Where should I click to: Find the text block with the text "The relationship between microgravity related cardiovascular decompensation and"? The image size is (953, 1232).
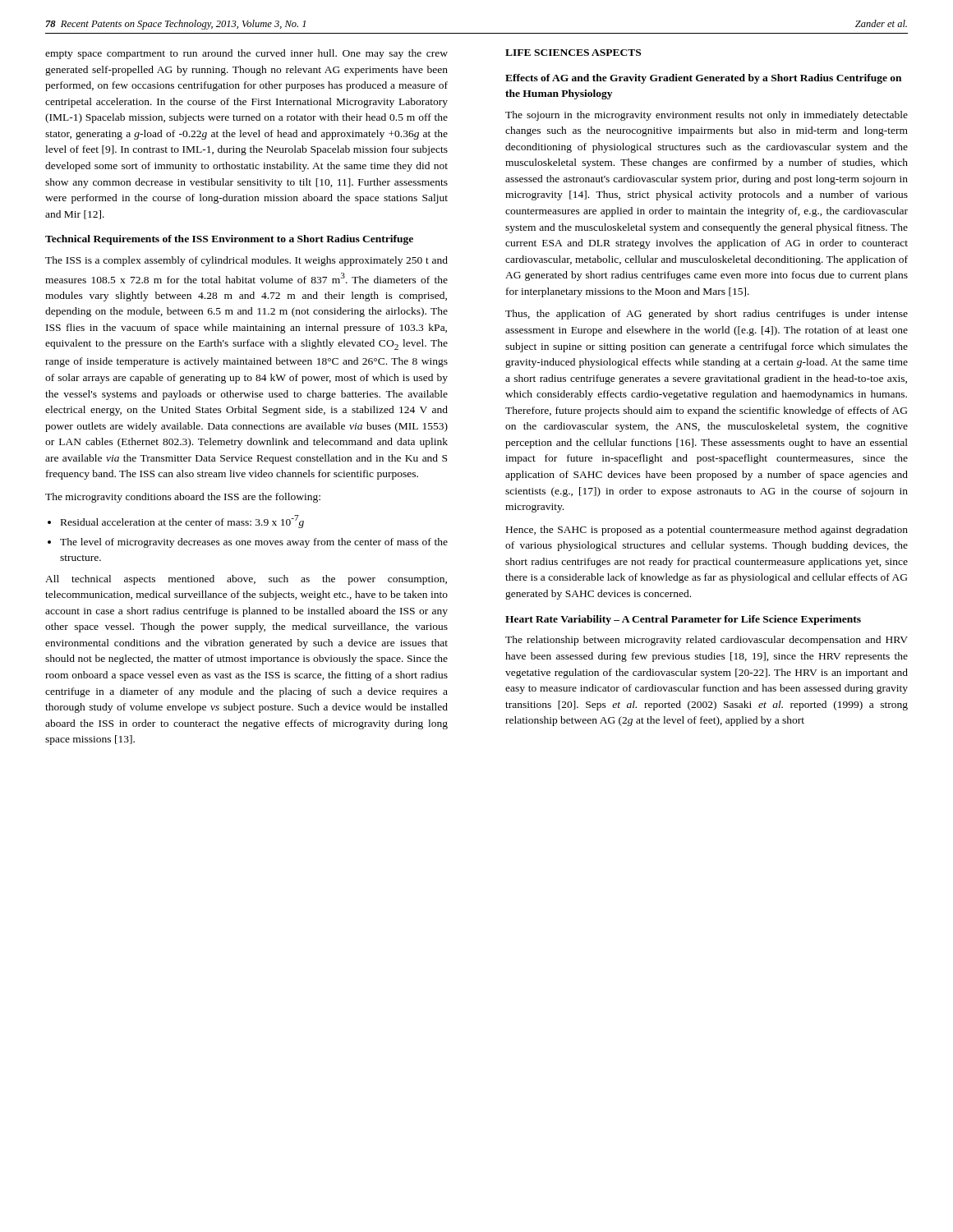click(x=707, y=680)
